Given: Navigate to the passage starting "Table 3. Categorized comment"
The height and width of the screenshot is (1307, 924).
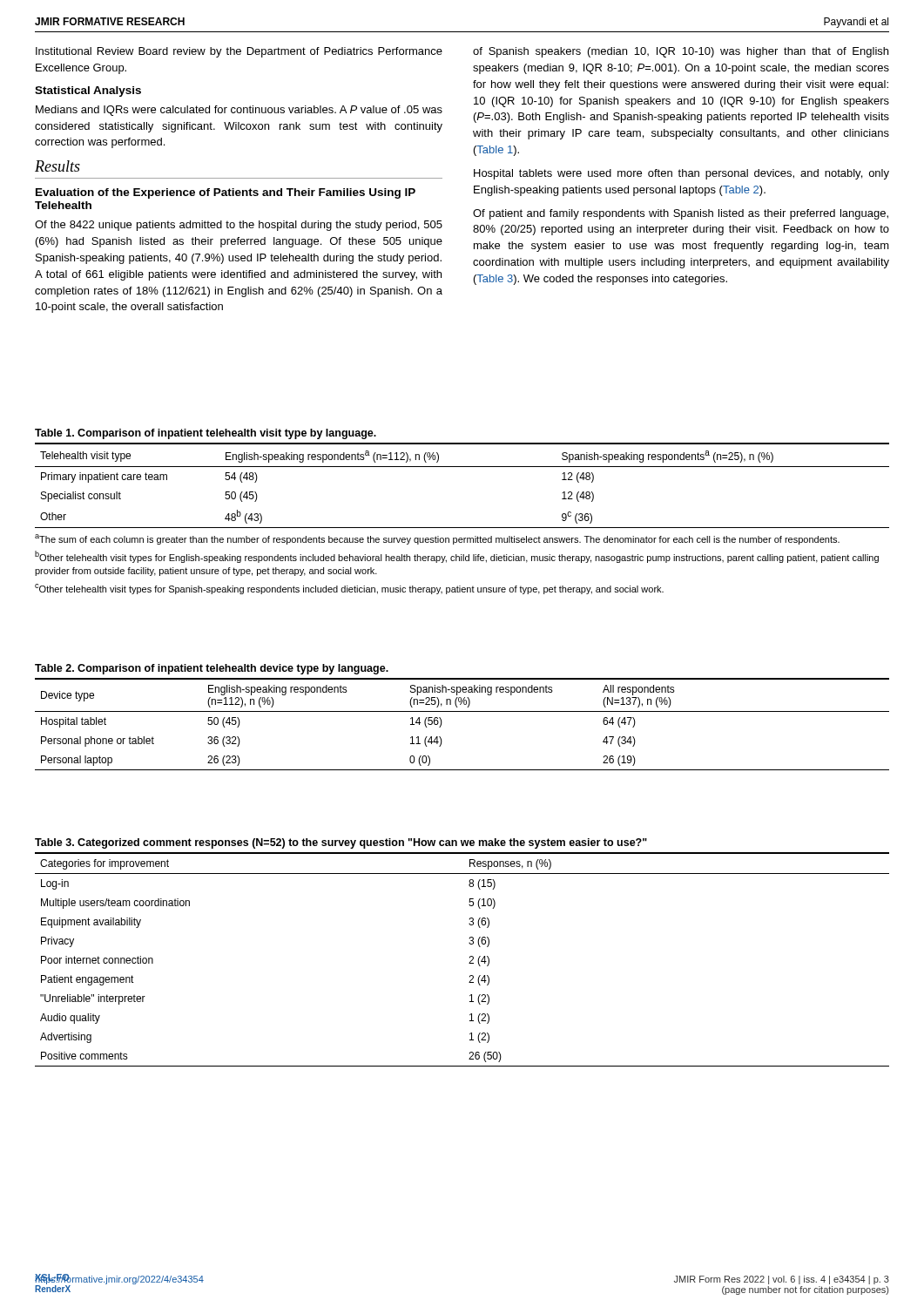Looking at the screenshot, I should pos(341,843).
